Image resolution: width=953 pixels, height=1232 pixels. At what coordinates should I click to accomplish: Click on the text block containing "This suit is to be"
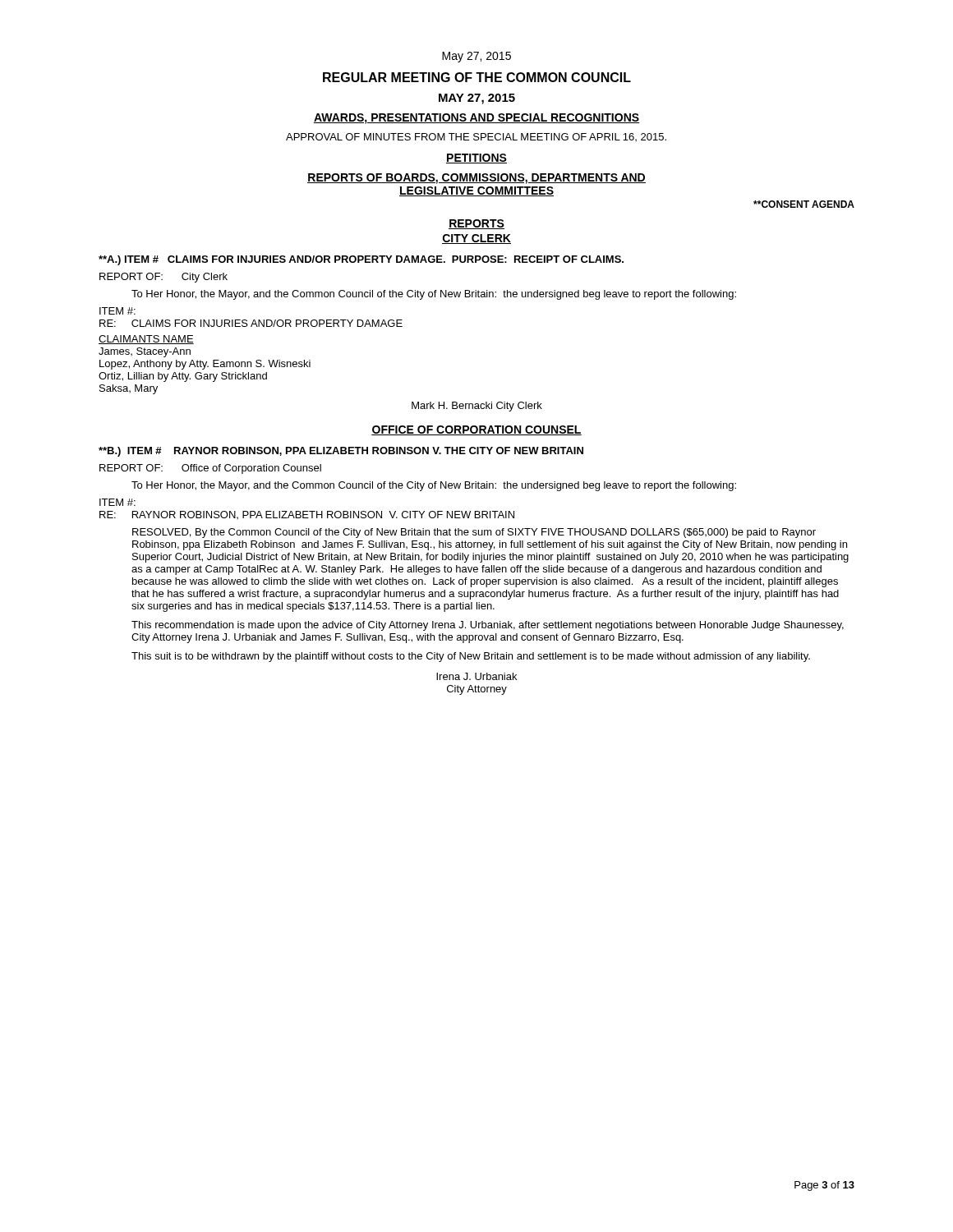pos(471,656)
